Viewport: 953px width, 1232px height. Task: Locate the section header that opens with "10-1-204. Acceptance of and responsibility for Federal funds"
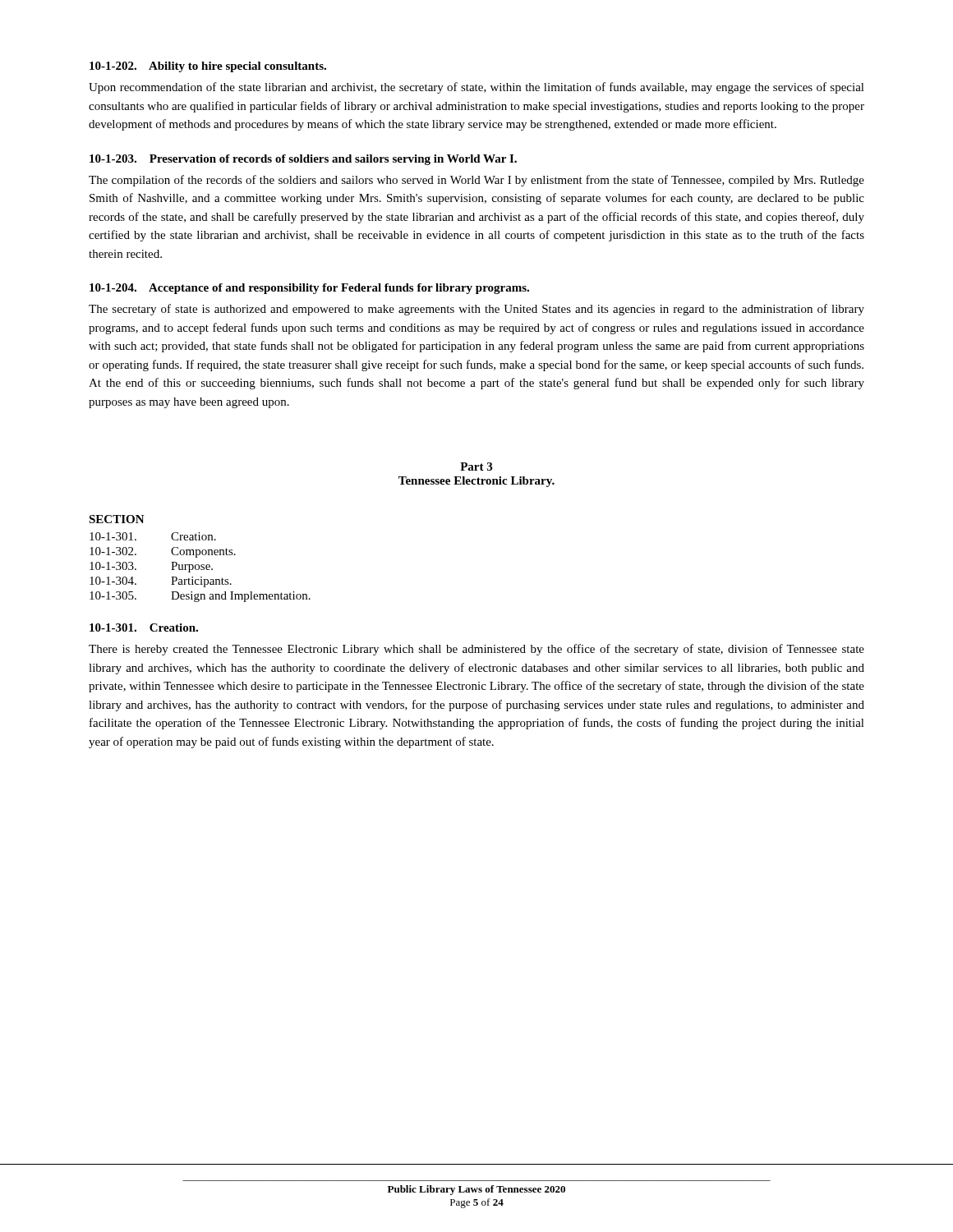point(309,287)
